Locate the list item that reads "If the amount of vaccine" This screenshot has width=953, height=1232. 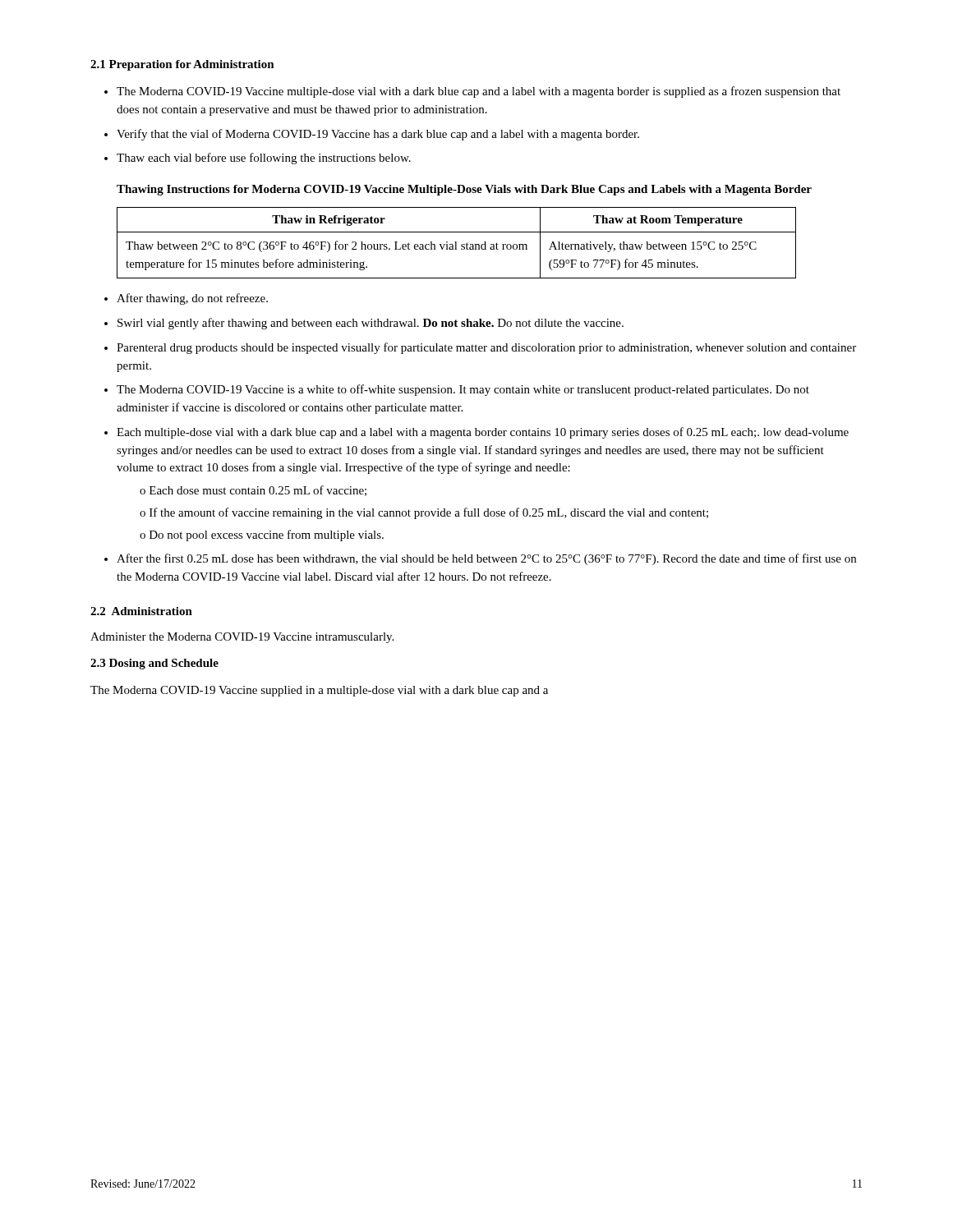pos(501,513)
